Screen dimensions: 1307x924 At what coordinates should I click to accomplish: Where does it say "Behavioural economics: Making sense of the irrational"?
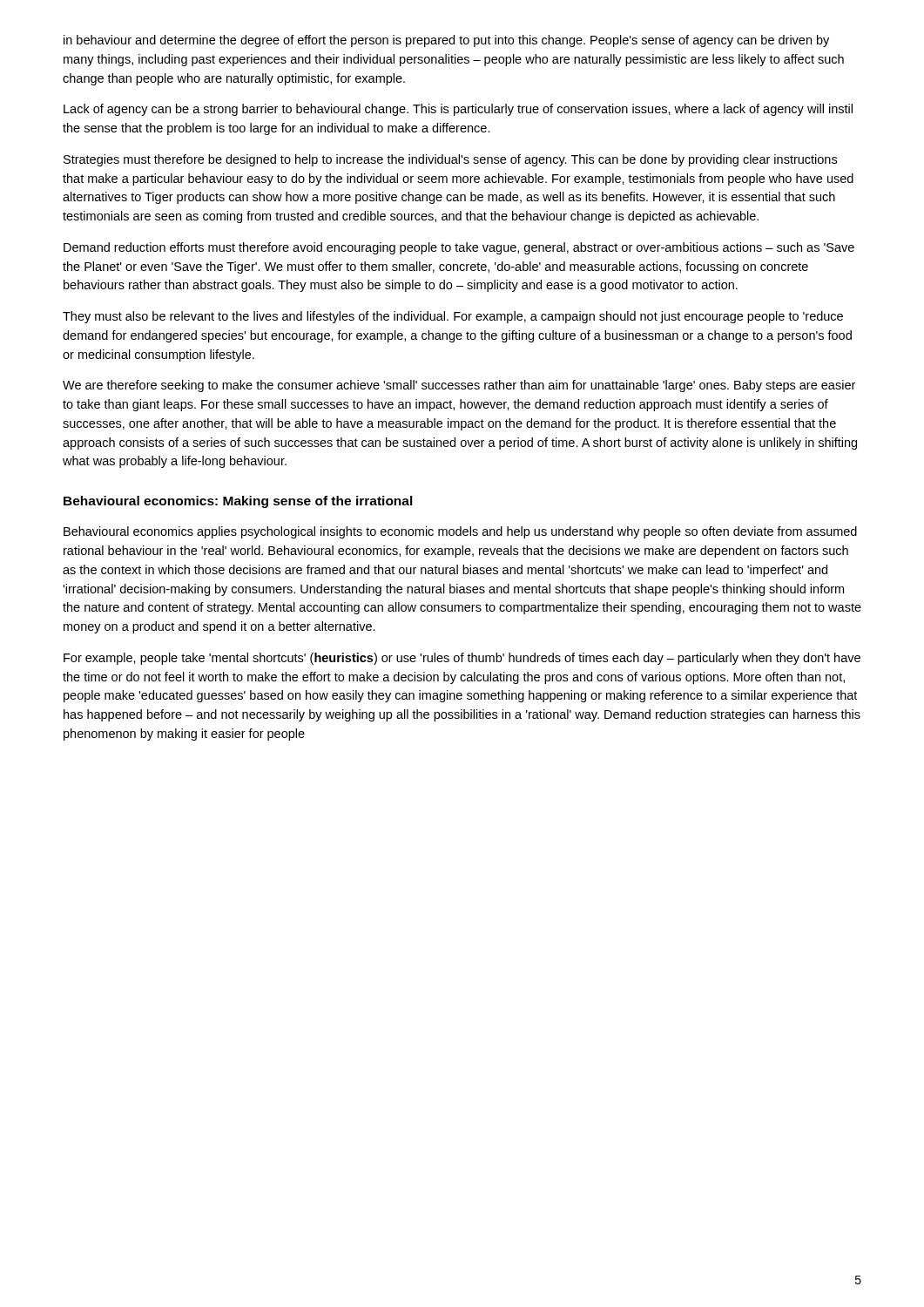pyautogui.click(x=238, y=501)
